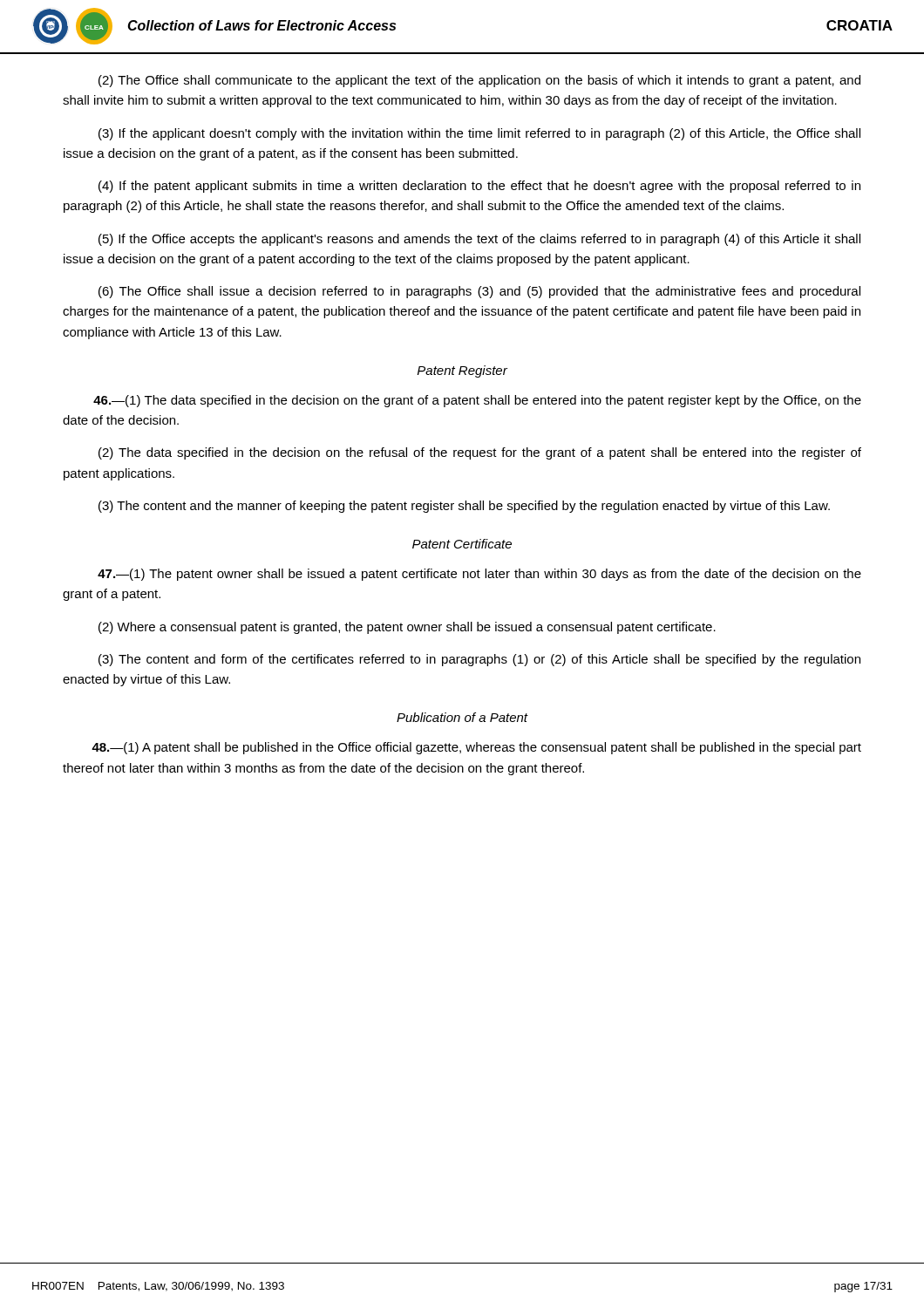Point to the element starting "(5) If the Office accepts the applicant's"

[462, 248]
